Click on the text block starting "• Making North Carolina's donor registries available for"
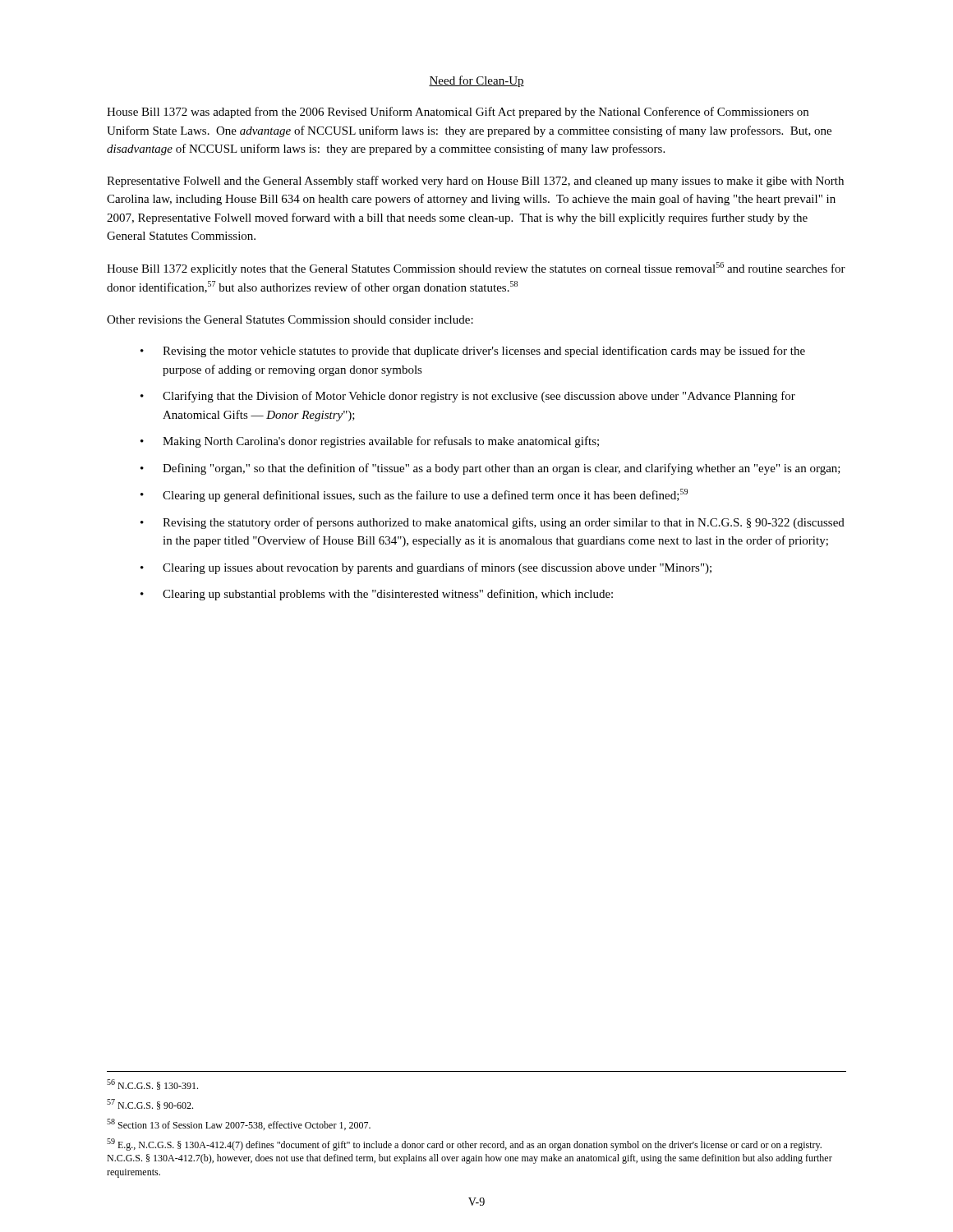 tap(370, 441)
